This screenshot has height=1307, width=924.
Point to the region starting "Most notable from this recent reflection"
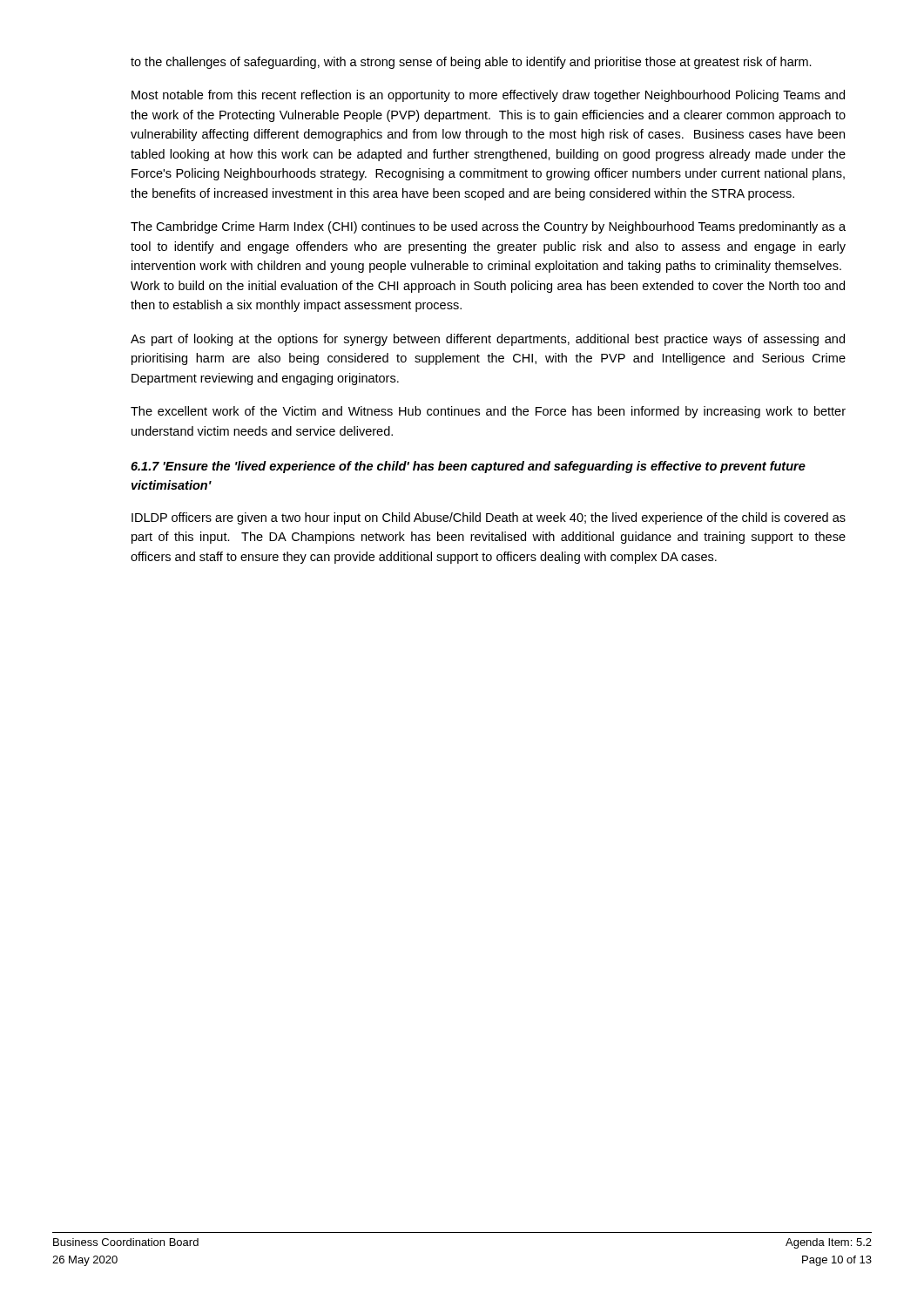[488, 144]
